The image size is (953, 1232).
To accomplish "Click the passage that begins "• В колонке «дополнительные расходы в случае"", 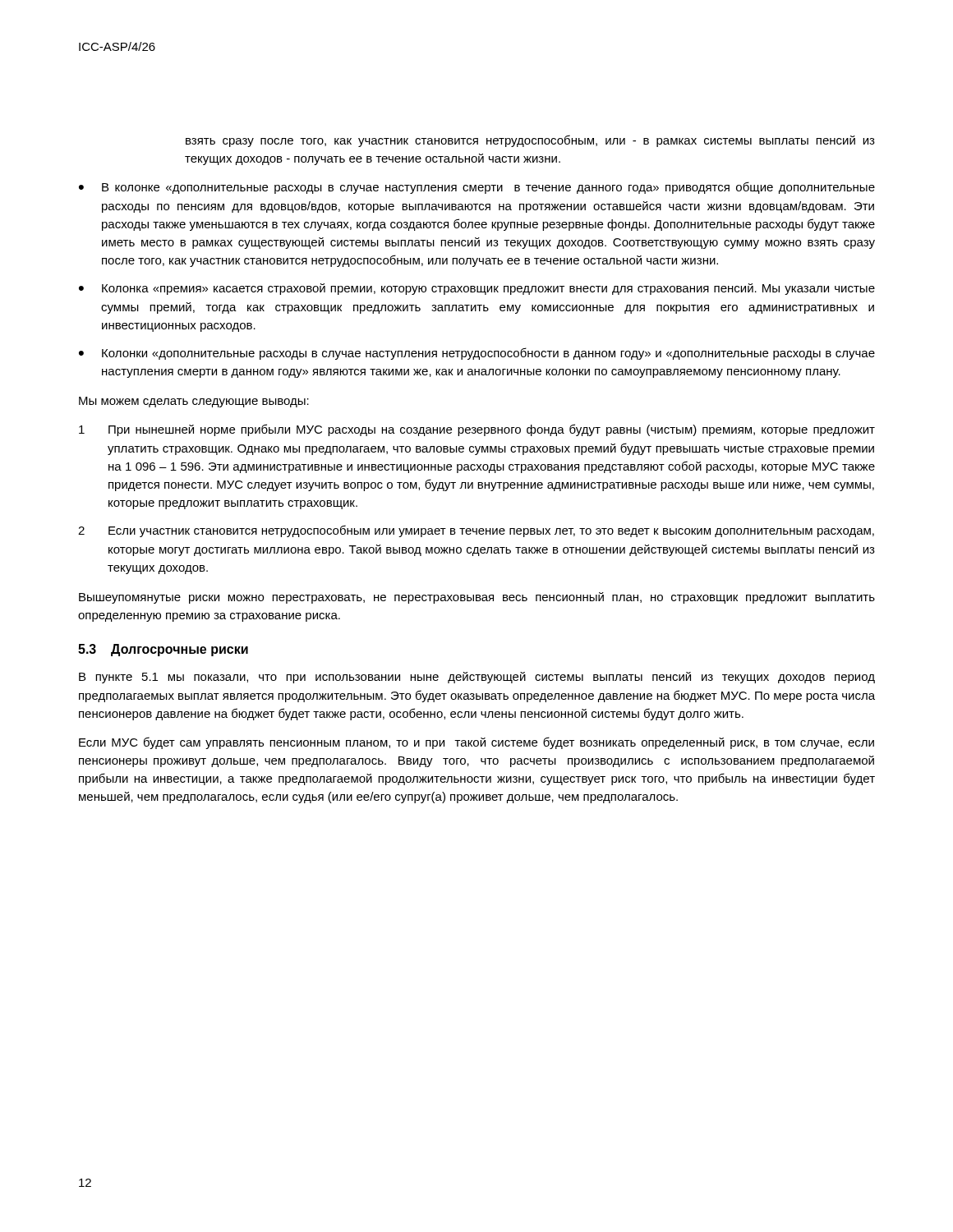I will click(476, 224).
